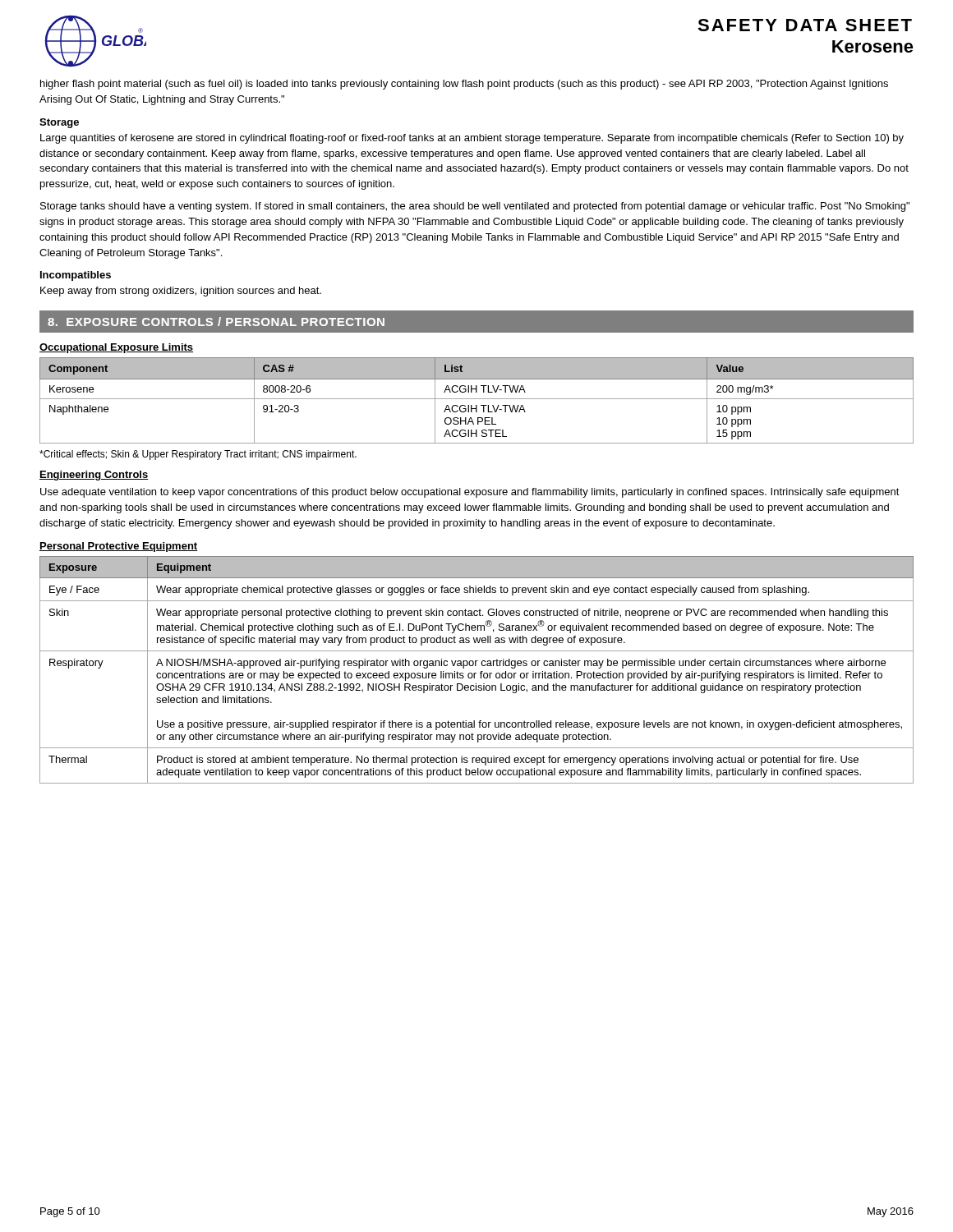Locate the block starting "Engineering Controls"
The height and width of the screenshot is (1232, 953).
pyautogui.click(x=94, y=475)
